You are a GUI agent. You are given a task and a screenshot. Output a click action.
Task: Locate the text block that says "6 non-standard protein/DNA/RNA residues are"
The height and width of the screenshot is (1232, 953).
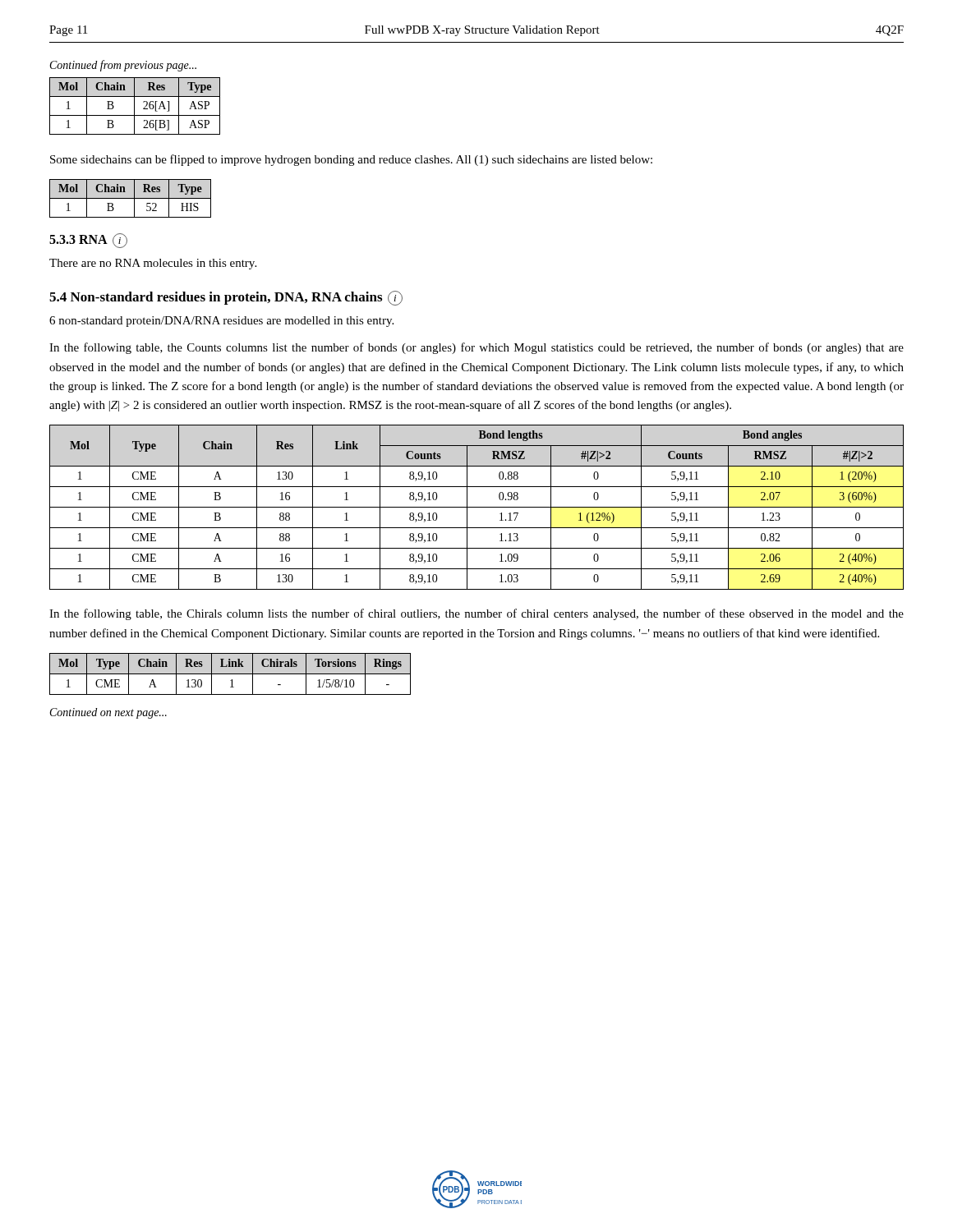pos(222,321)
